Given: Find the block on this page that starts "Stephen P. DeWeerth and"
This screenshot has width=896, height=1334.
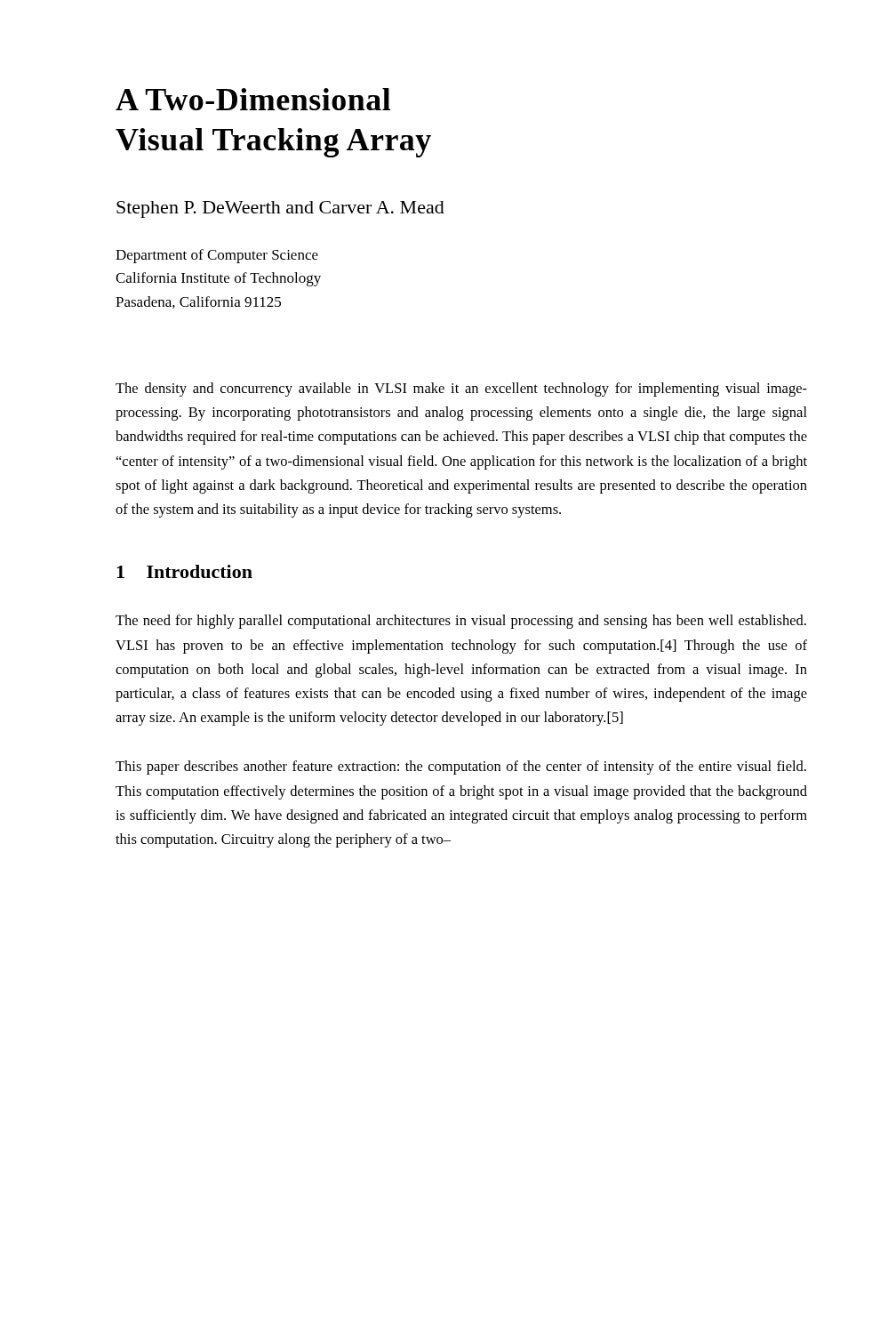Looking at the screenshot, I should tap(280, 207).
